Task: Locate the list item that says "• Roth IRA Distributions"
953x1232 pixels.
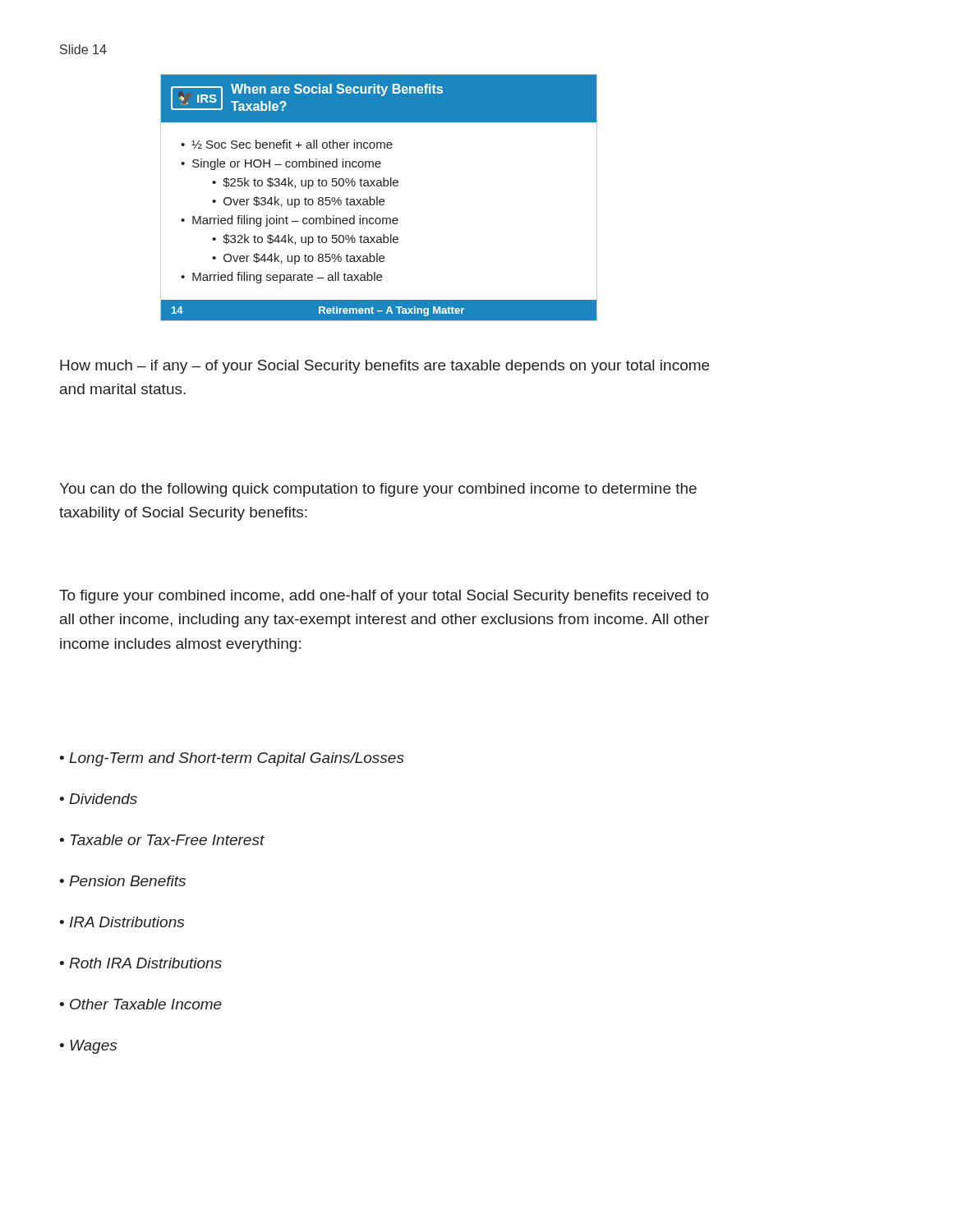Action: 141,963
